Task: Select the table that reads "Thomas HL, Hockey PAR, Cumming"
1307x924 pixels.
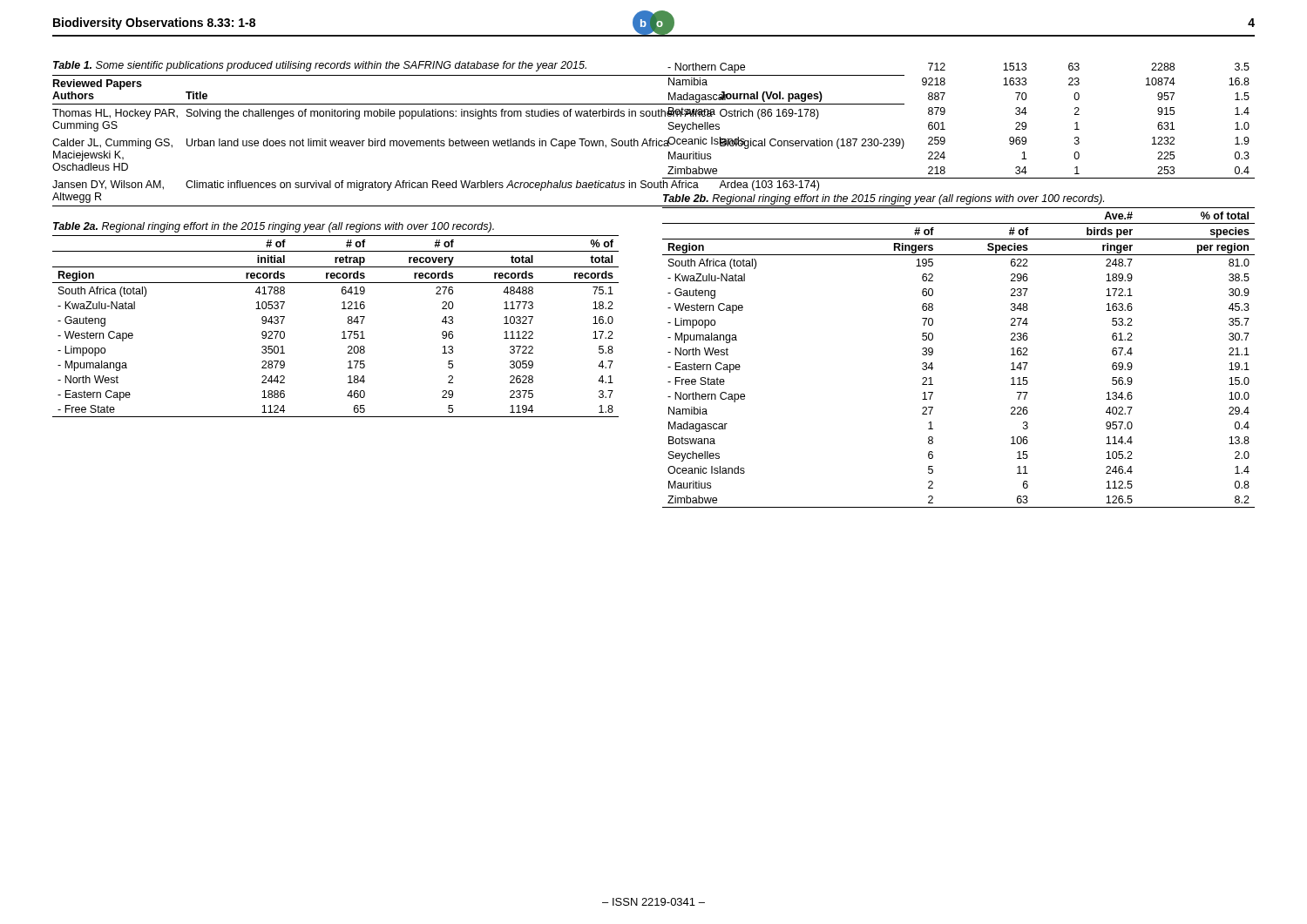Action: point(335,141)
